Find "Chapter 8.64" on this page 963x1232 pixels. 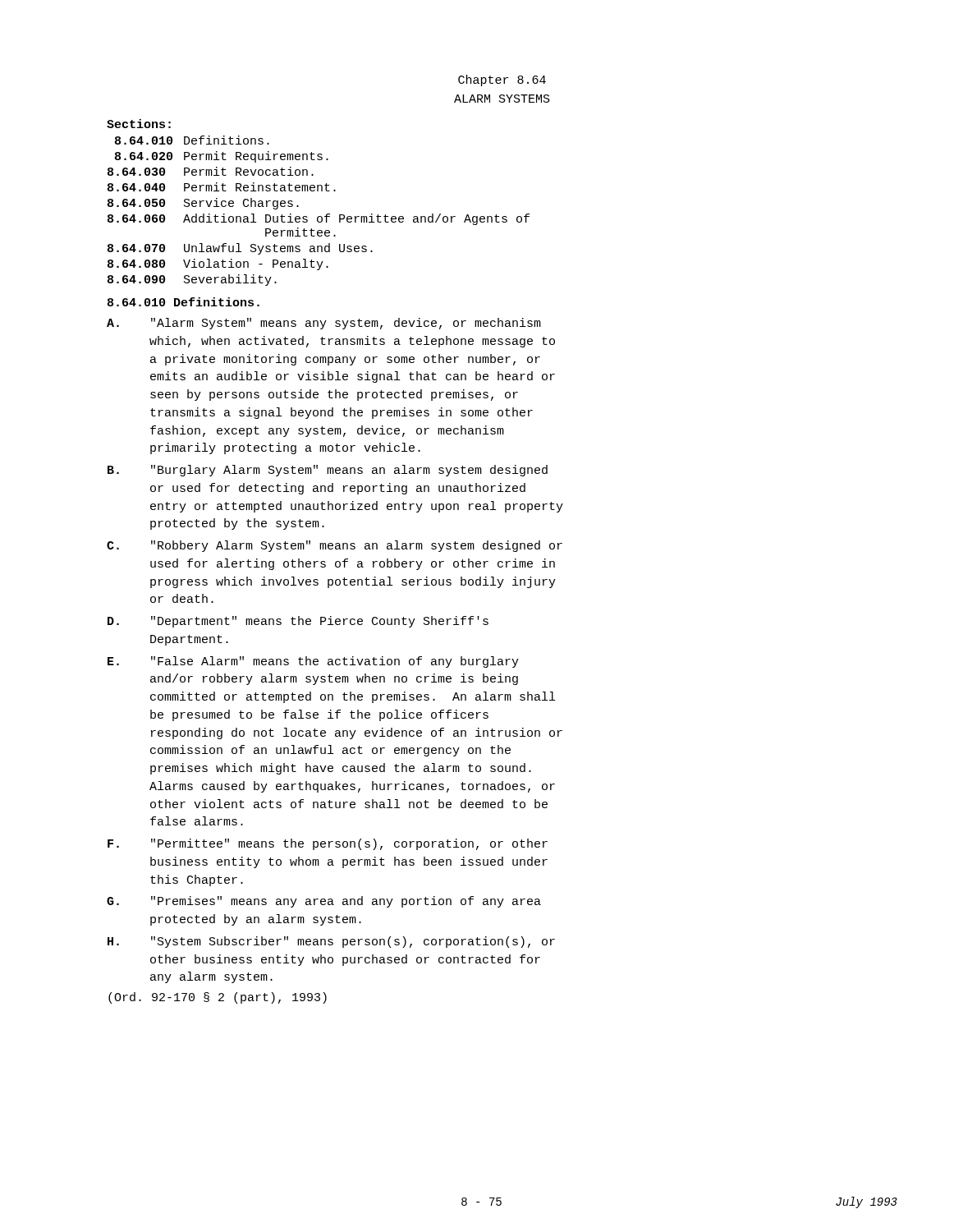point(502,81)
